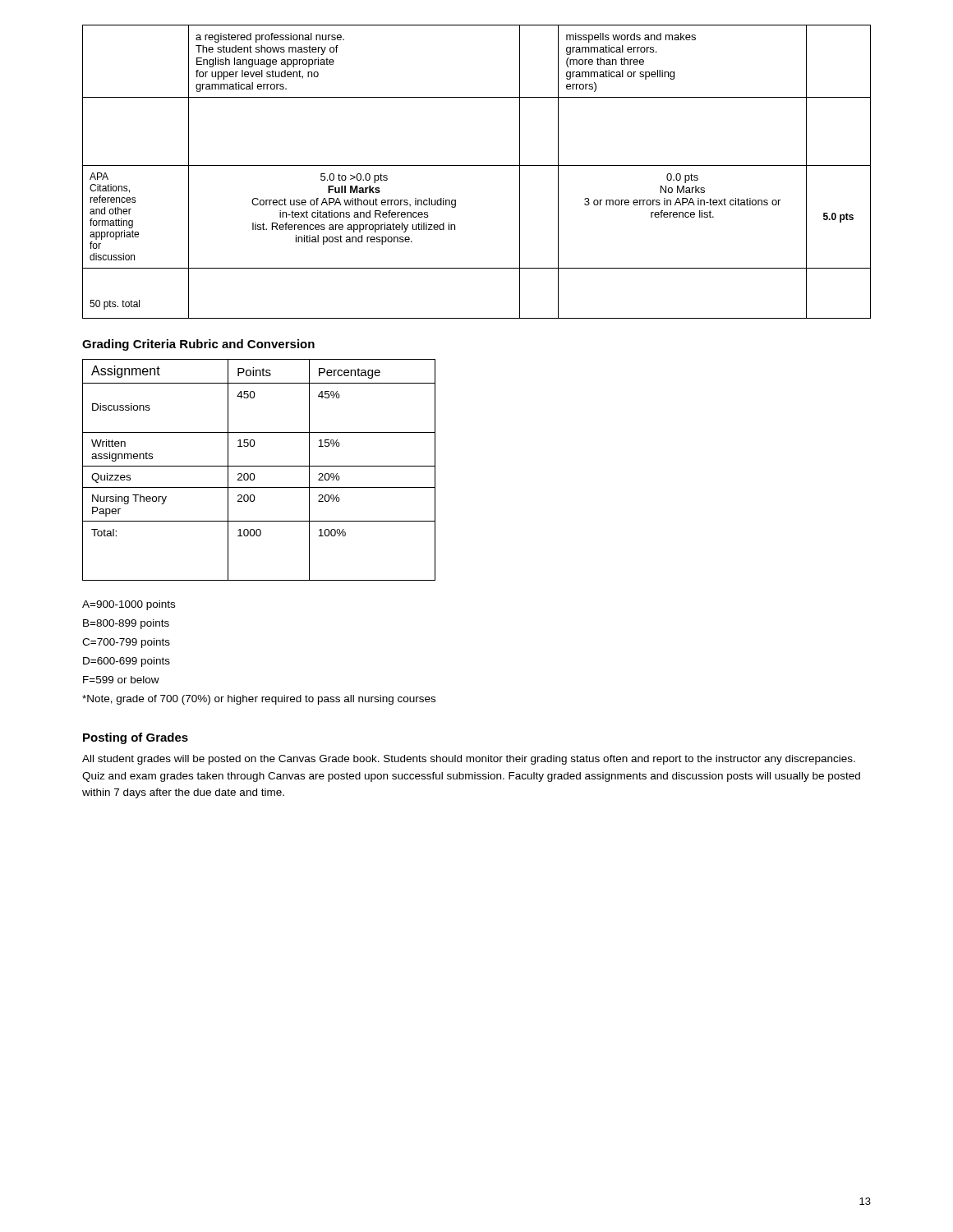Navigate to the text block starting "Posting of Grades"
Viewport: 953px width, 1232px height.
click(135, 737)
